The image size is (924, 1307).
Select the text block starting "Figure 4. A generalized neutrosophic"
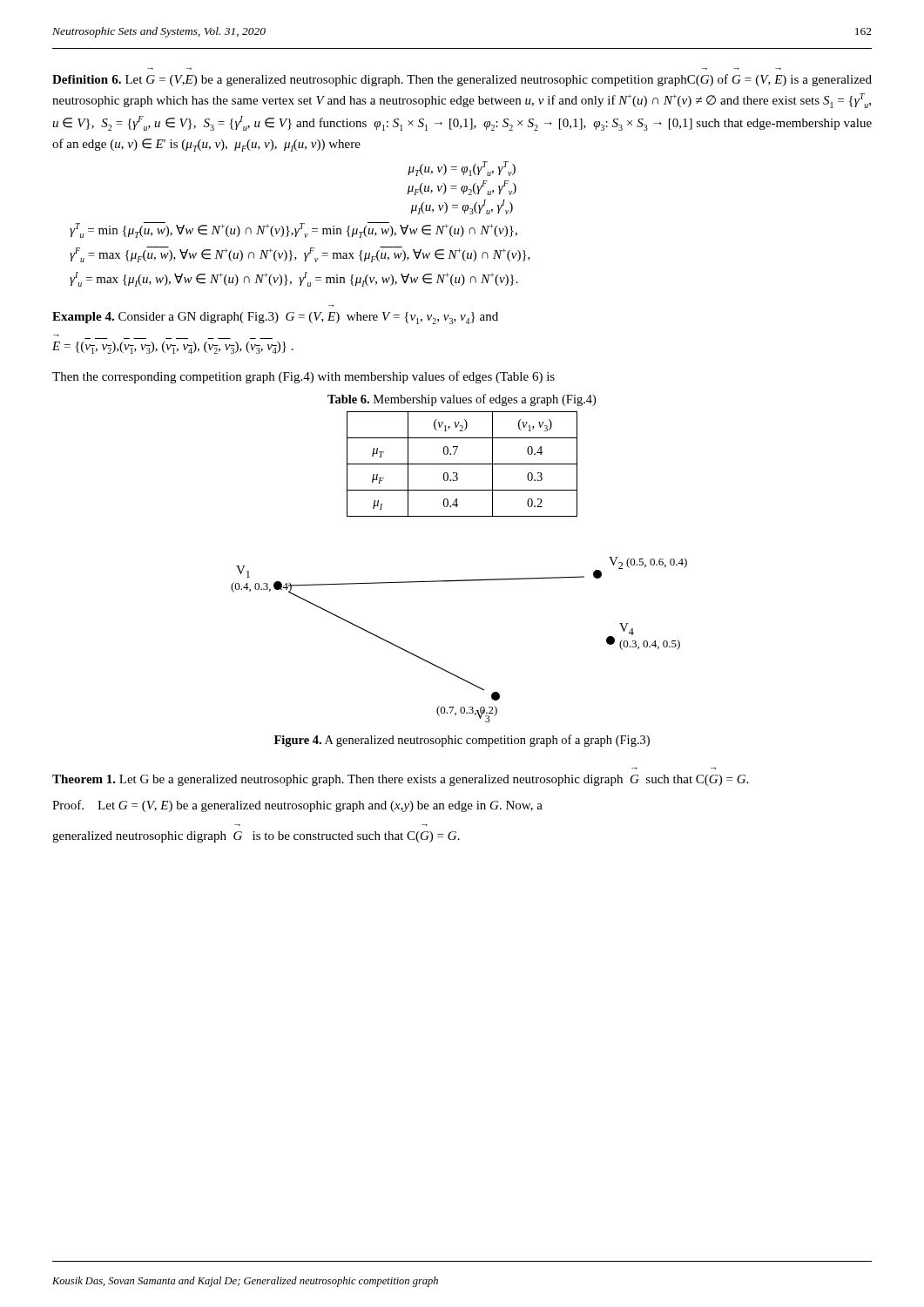(462, 739)
